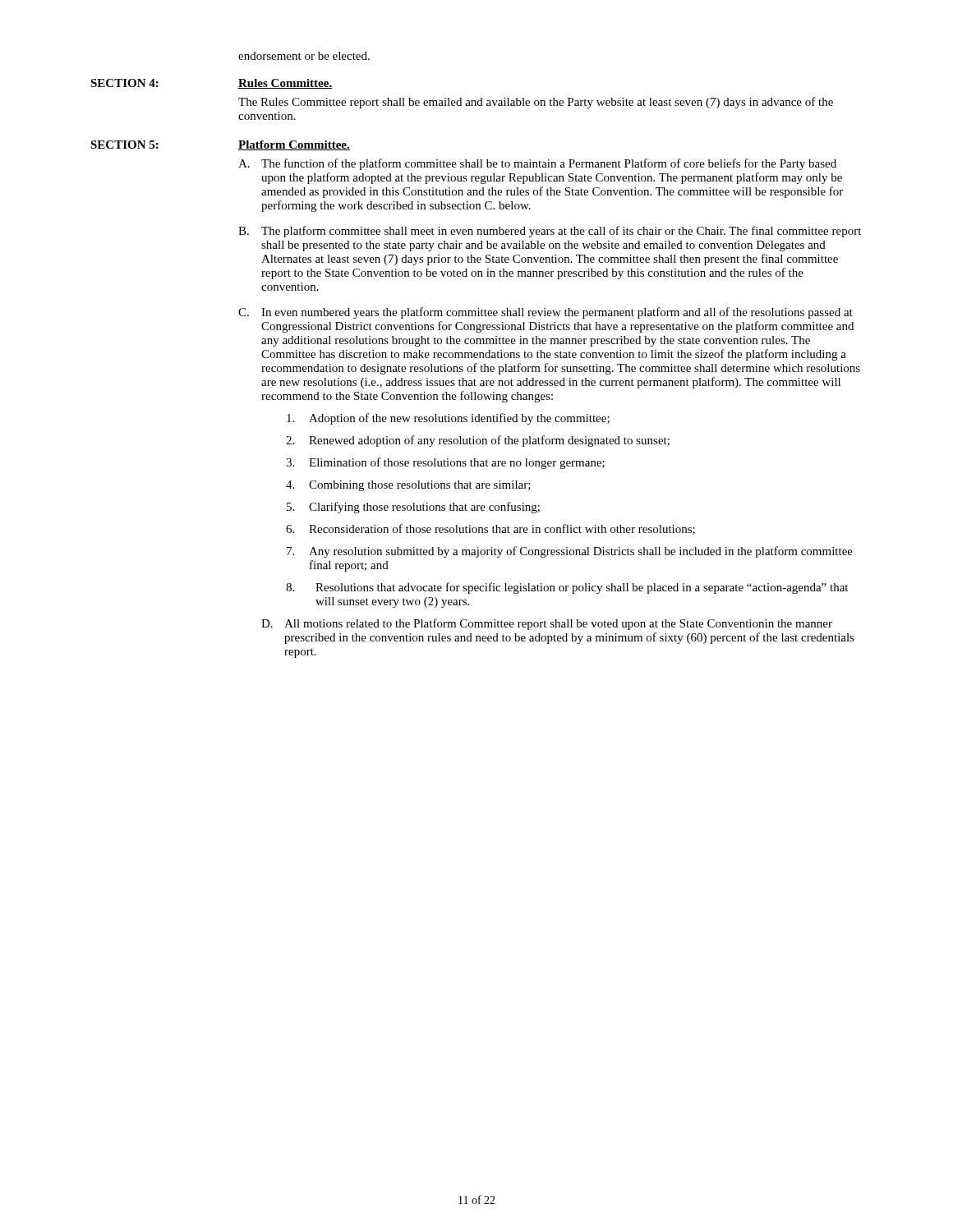Screen dimensions: 1232x953
Task: Point to the text block starting "7. Any resolution submitted by a"
Action: (x=574, y=559)
